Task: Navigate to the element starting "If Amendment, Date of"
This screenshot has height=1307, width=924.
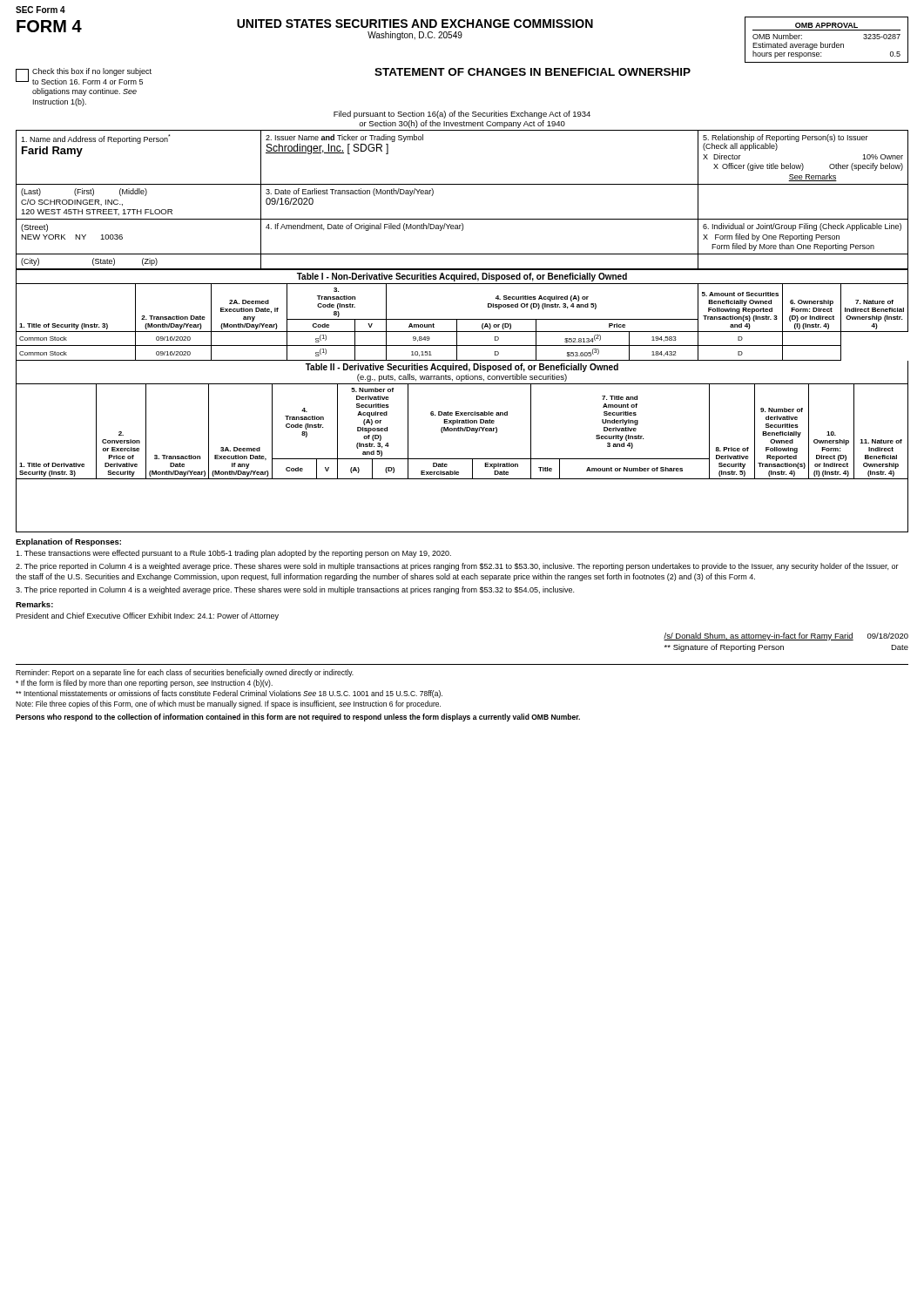Action: click(x=365, y=226)
